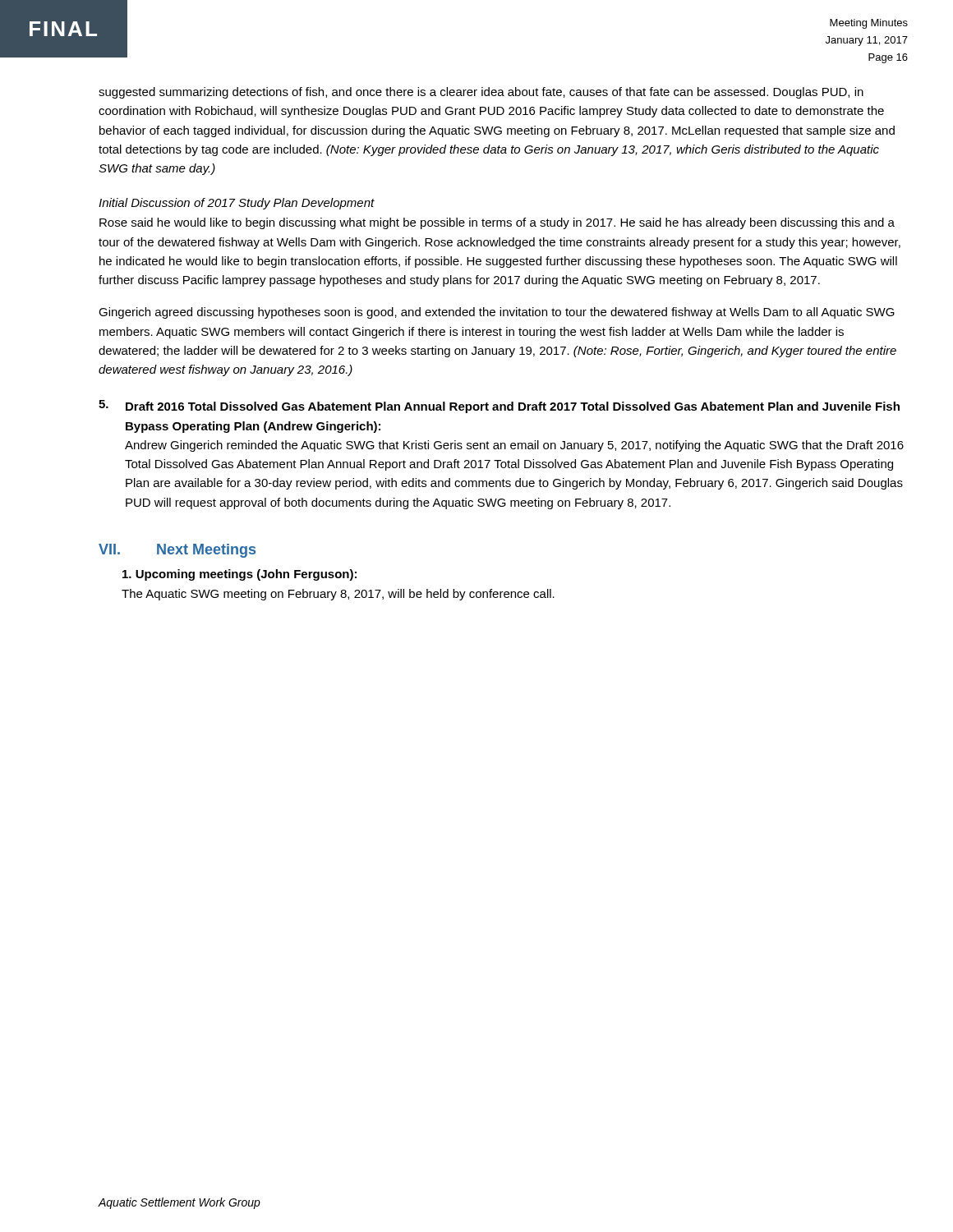
Task: Navigate to the text block starting "suggested summarizing detections of fish, and once"
Action: pos(497,130)
